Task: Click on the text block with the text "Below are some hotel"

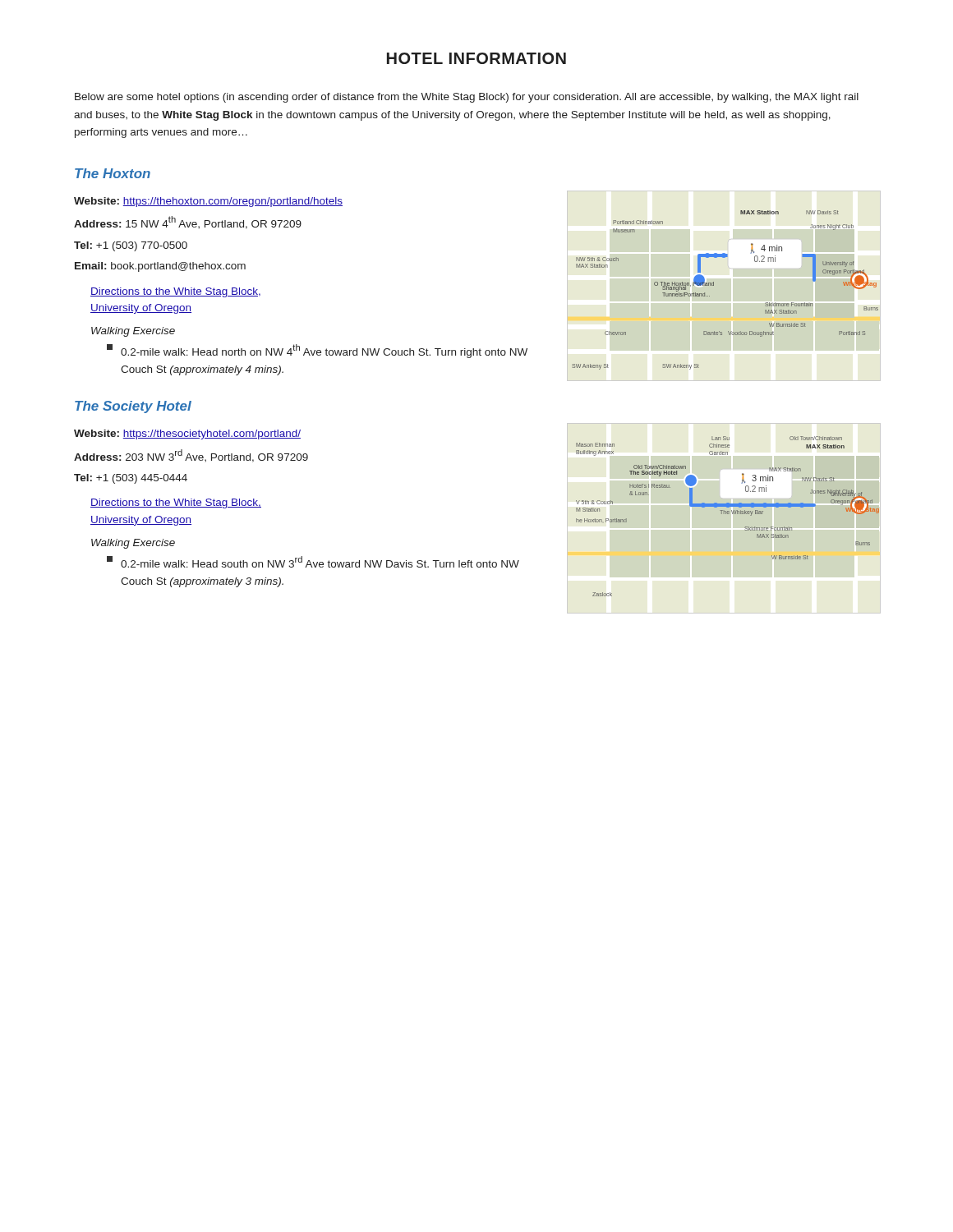Action: (466, 114)
